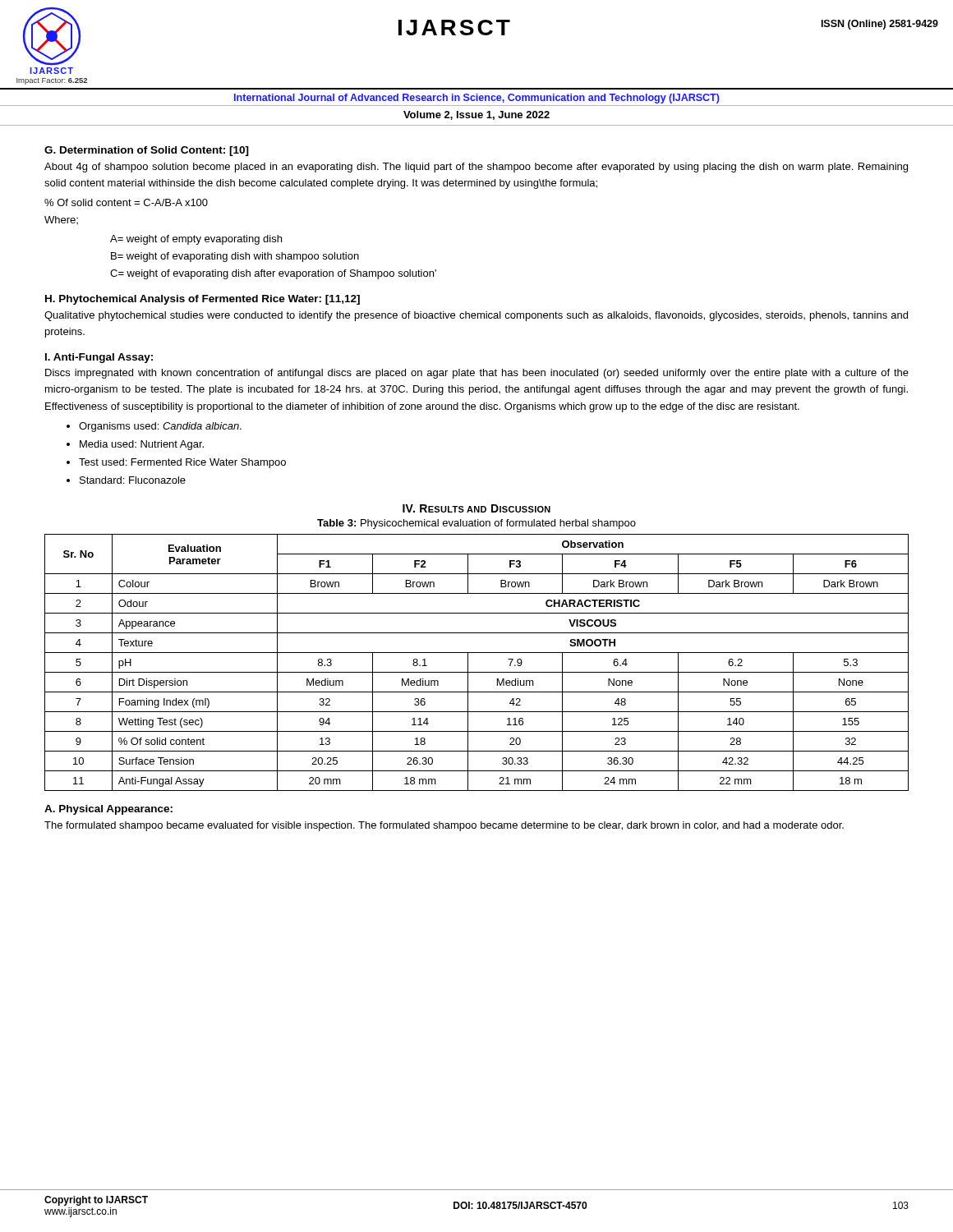Select the text block containing "Discs impregnated with known concentration"
953x1232 pixels.
click(x=476, y=389)
